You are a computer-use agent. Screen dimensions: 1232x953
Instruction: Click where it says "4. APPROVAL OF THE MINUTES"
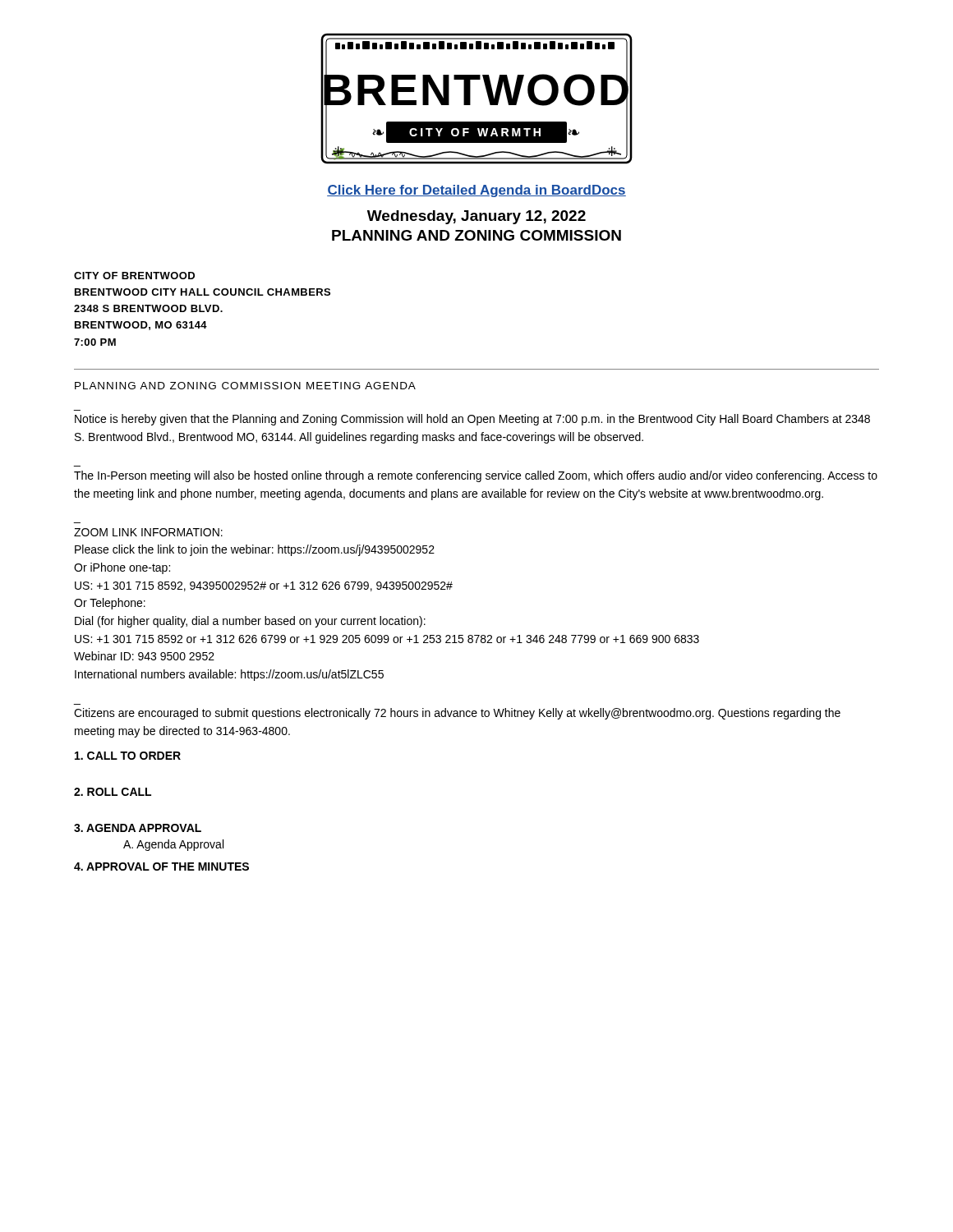coord(162,866)
